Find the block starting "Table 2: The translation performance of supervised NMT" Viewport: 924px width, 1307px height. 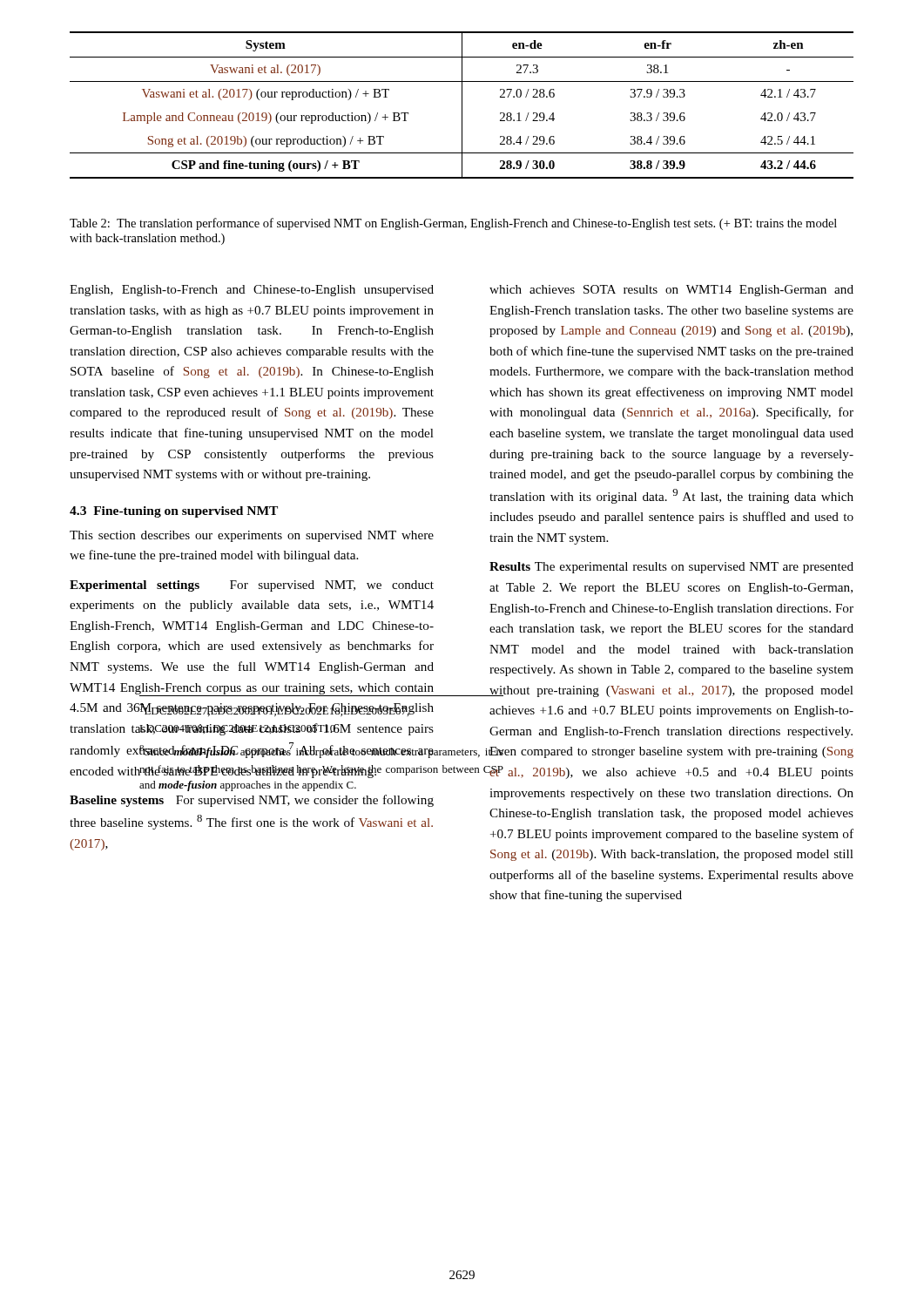(x=453, y=230)
